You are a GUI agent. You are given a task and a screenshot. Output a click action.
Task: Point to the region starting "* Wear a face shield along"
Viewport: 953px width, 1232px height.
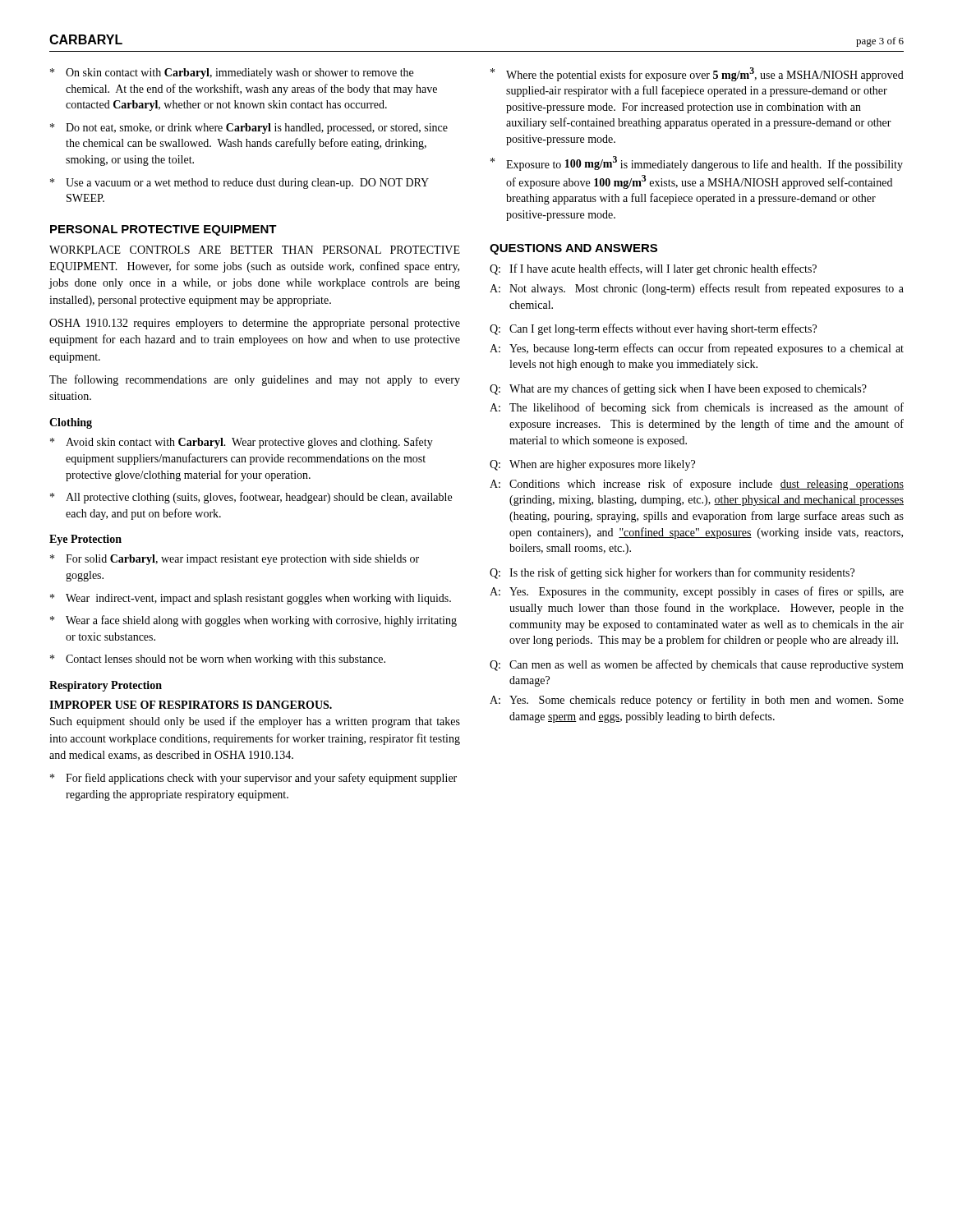(255, 629)
